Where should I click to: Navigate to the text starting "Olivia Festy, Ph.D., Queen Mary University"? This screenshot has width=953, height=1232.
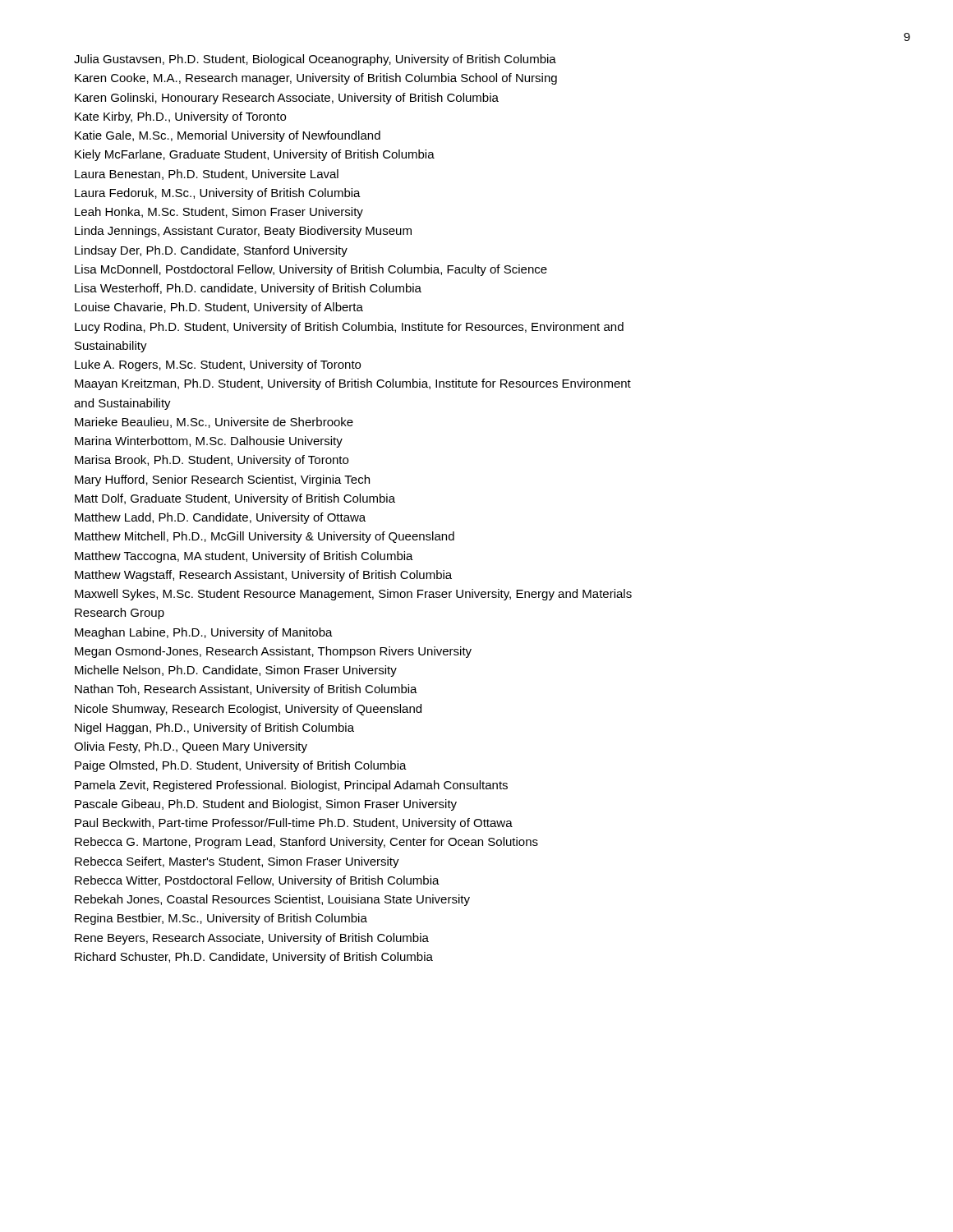(x=191, y=747)
